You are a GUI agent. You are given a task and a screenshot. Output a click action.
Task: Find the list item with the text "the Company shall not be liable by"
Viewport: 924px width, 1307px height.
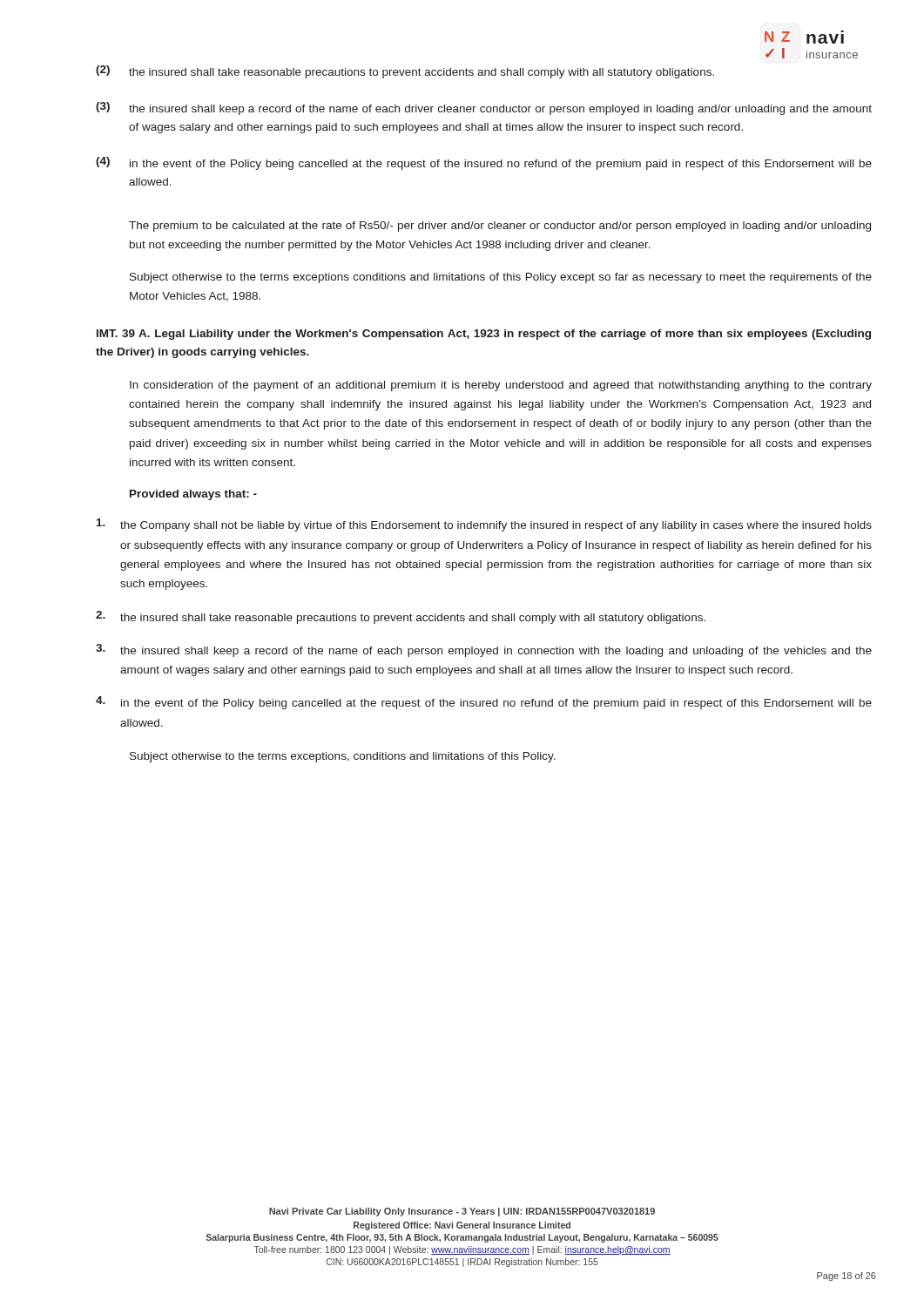[484, 555]
